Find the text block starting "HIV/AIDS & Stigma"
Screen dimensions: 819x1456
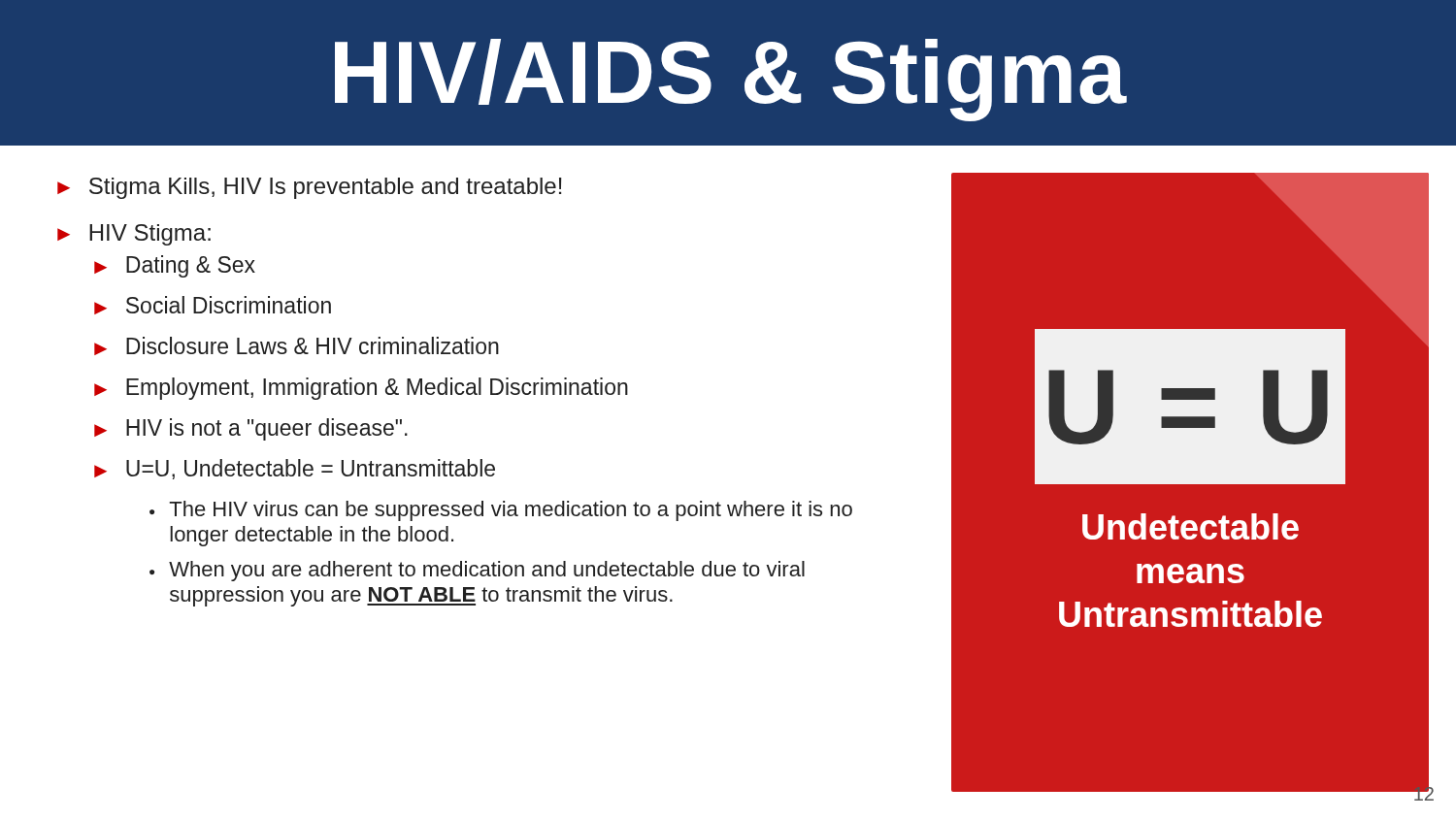pos(728,73)
